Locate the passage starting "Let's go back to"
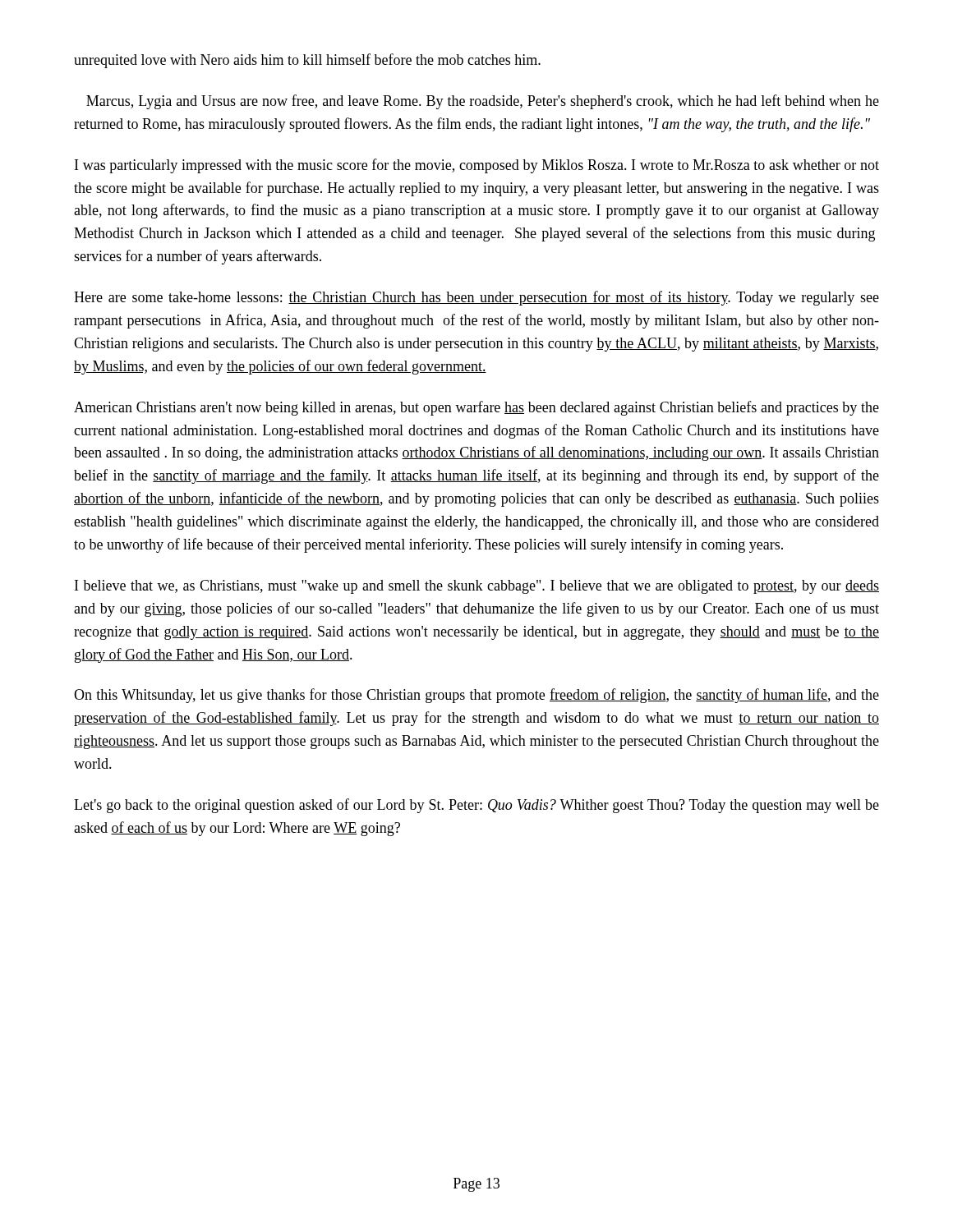 click(476, 816)
